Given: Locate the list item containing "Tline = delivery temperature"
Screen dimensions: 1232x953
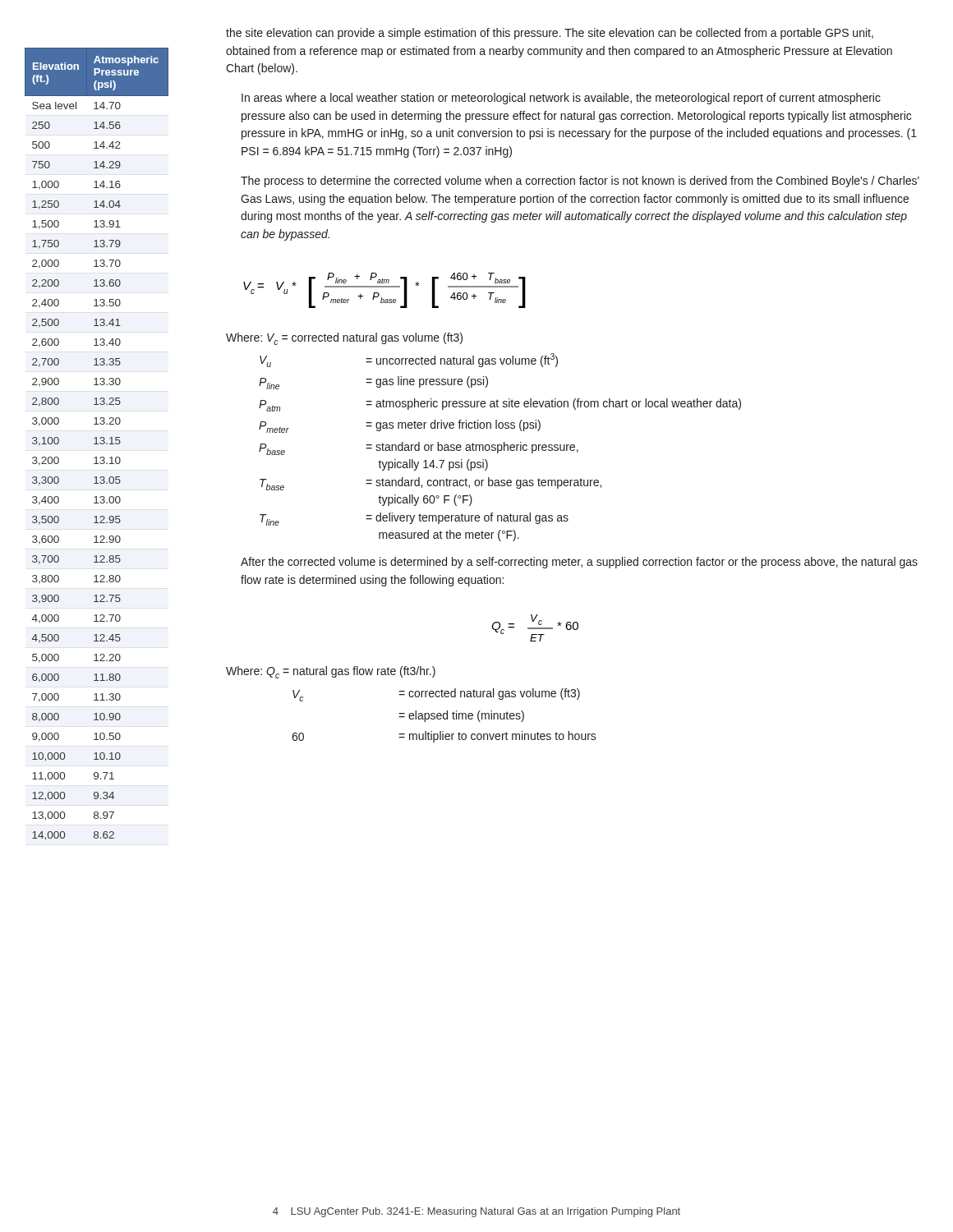Looking at the screenshot, I should click(x=414, y=519).
